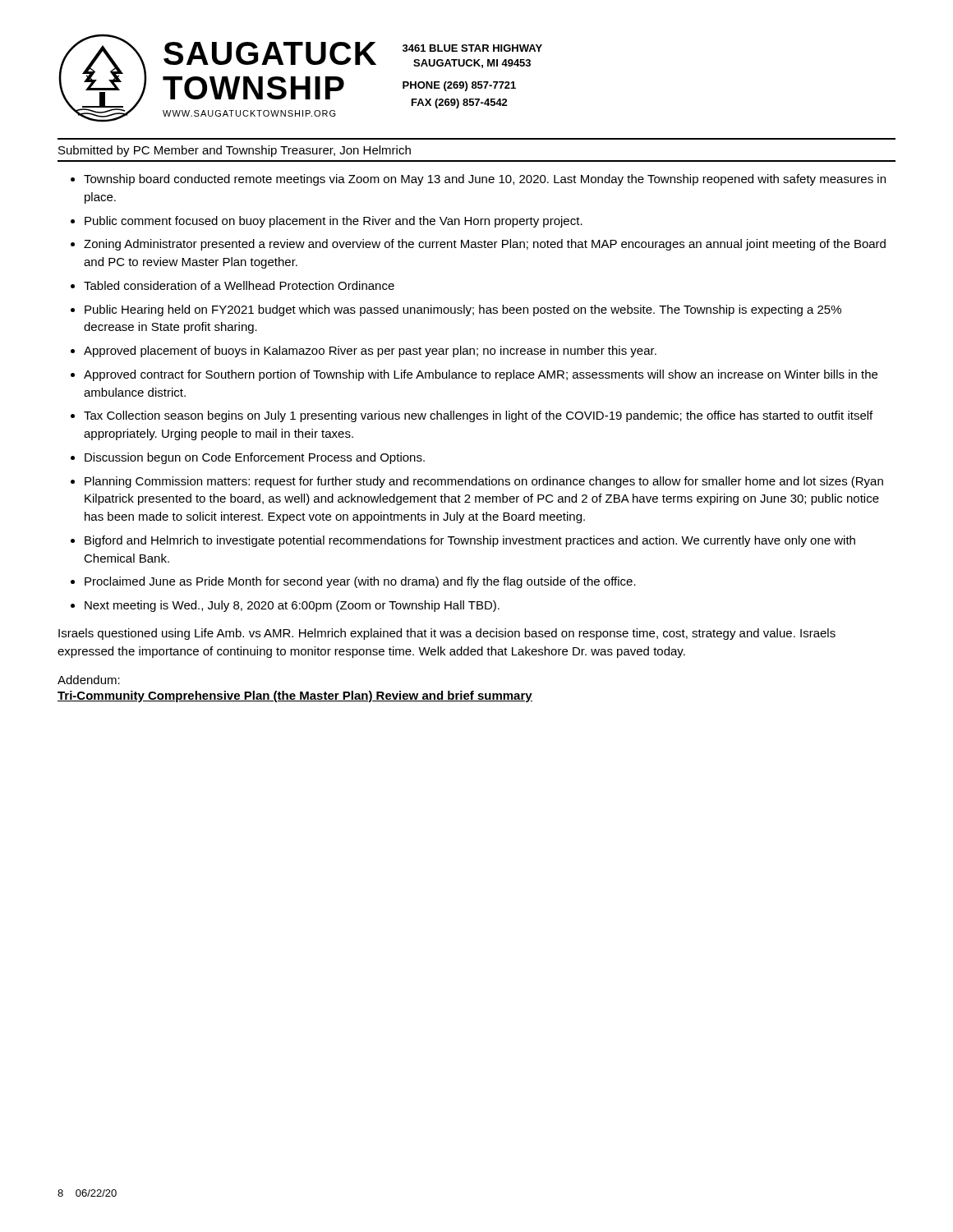Find the text block with the text "3461 BLUE STAR HIGHWAYSAUGATUCK, MI 49453"
This screenshot has height=1232, width=953.
click(472, 76)
